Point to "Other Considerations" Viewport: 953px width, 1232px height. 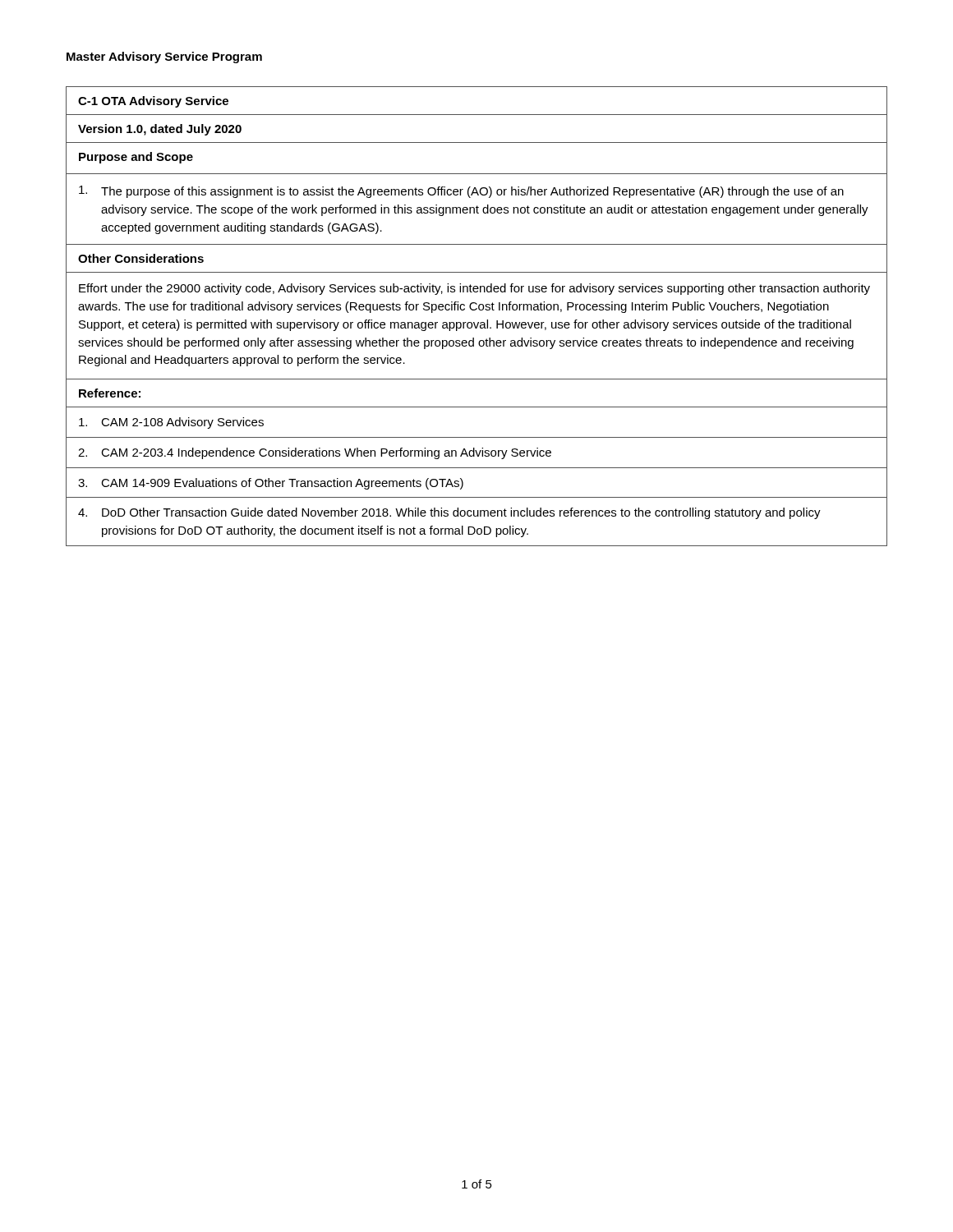tap(141, 259)
